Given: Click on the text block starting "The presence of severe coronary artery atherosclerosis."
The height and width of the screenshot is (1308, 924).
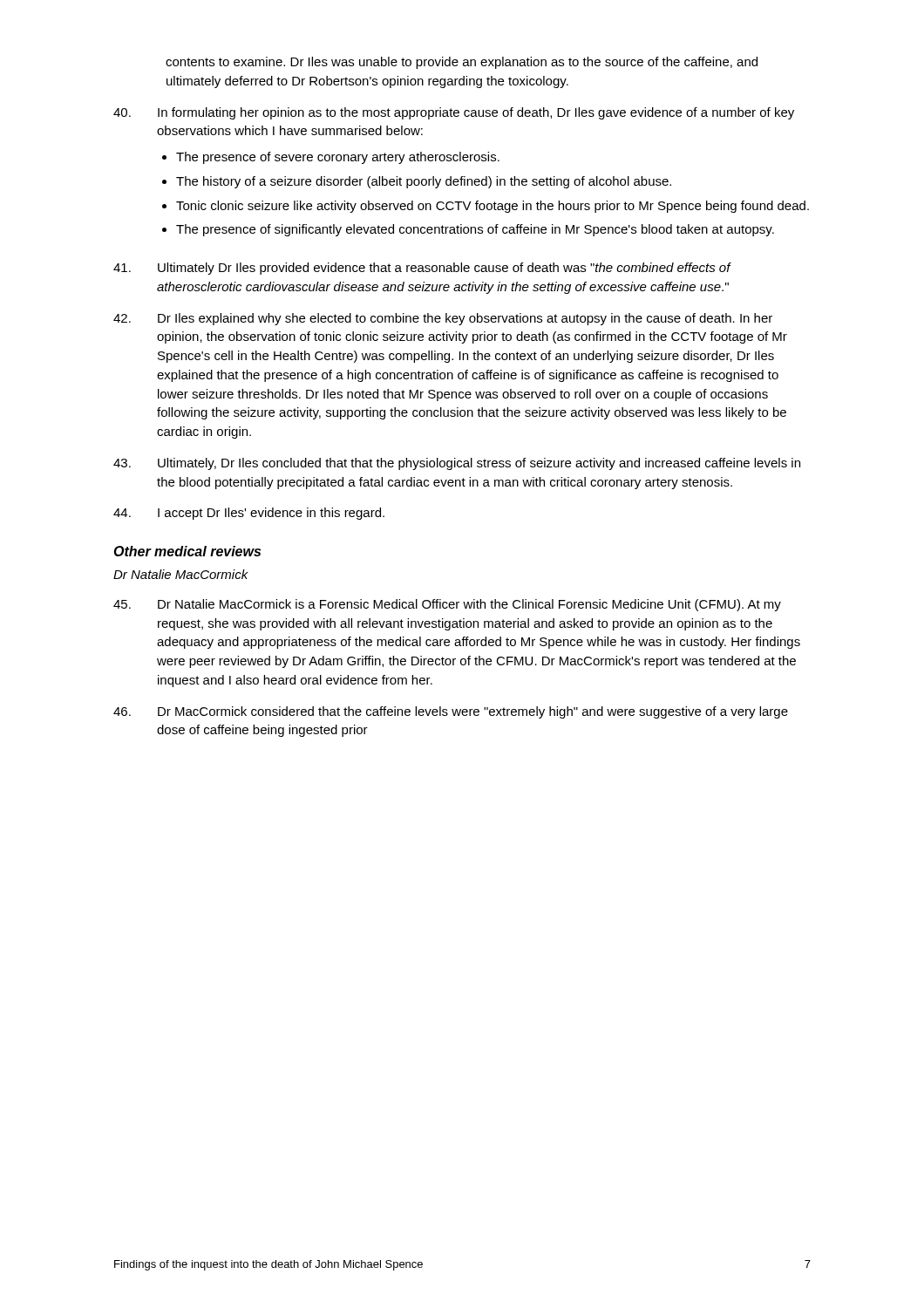Looking at the screenshot, I should [x=338, y=157].
